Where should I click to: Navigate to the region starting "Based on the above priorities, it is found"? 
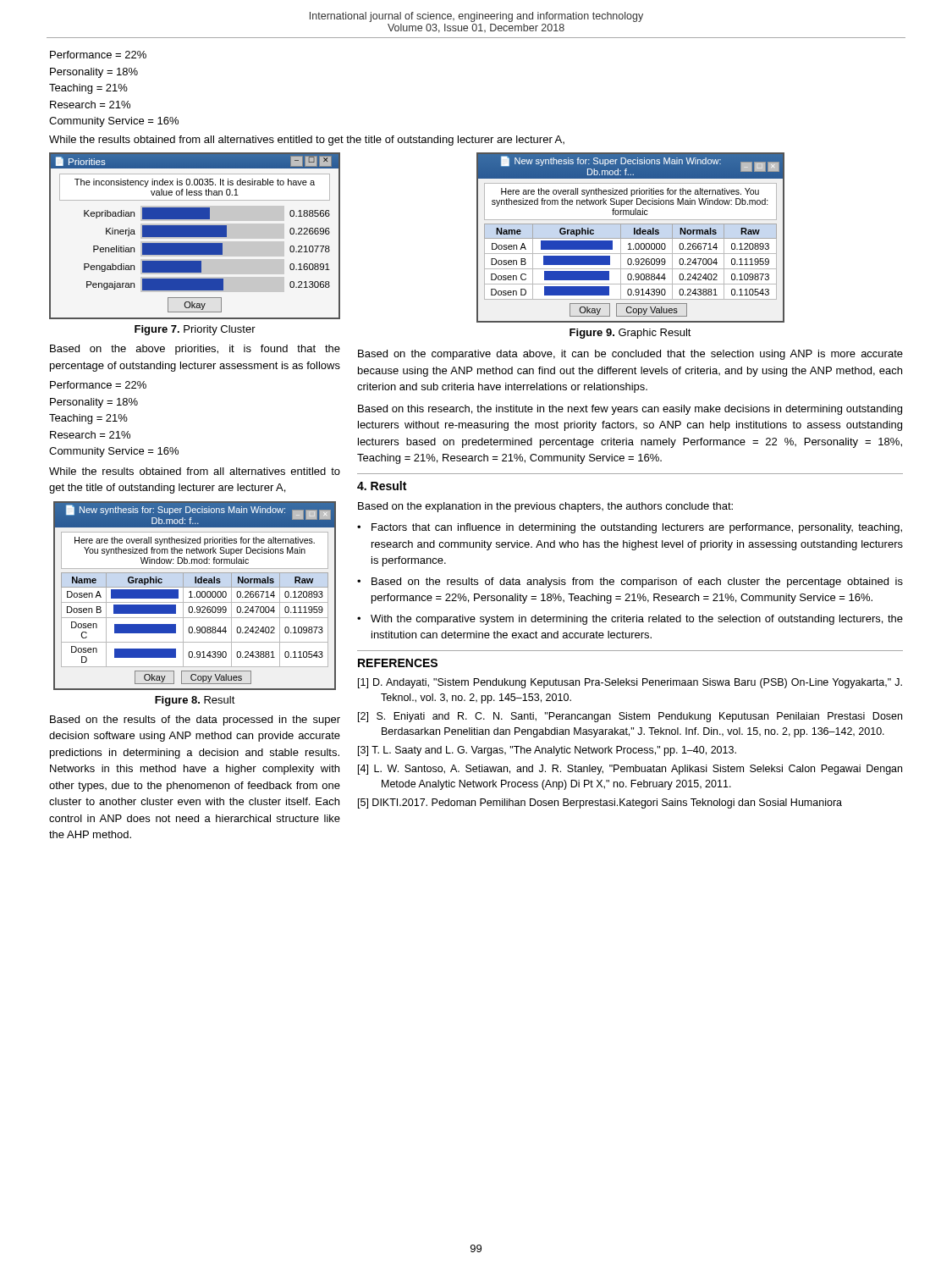pos(195,357)
